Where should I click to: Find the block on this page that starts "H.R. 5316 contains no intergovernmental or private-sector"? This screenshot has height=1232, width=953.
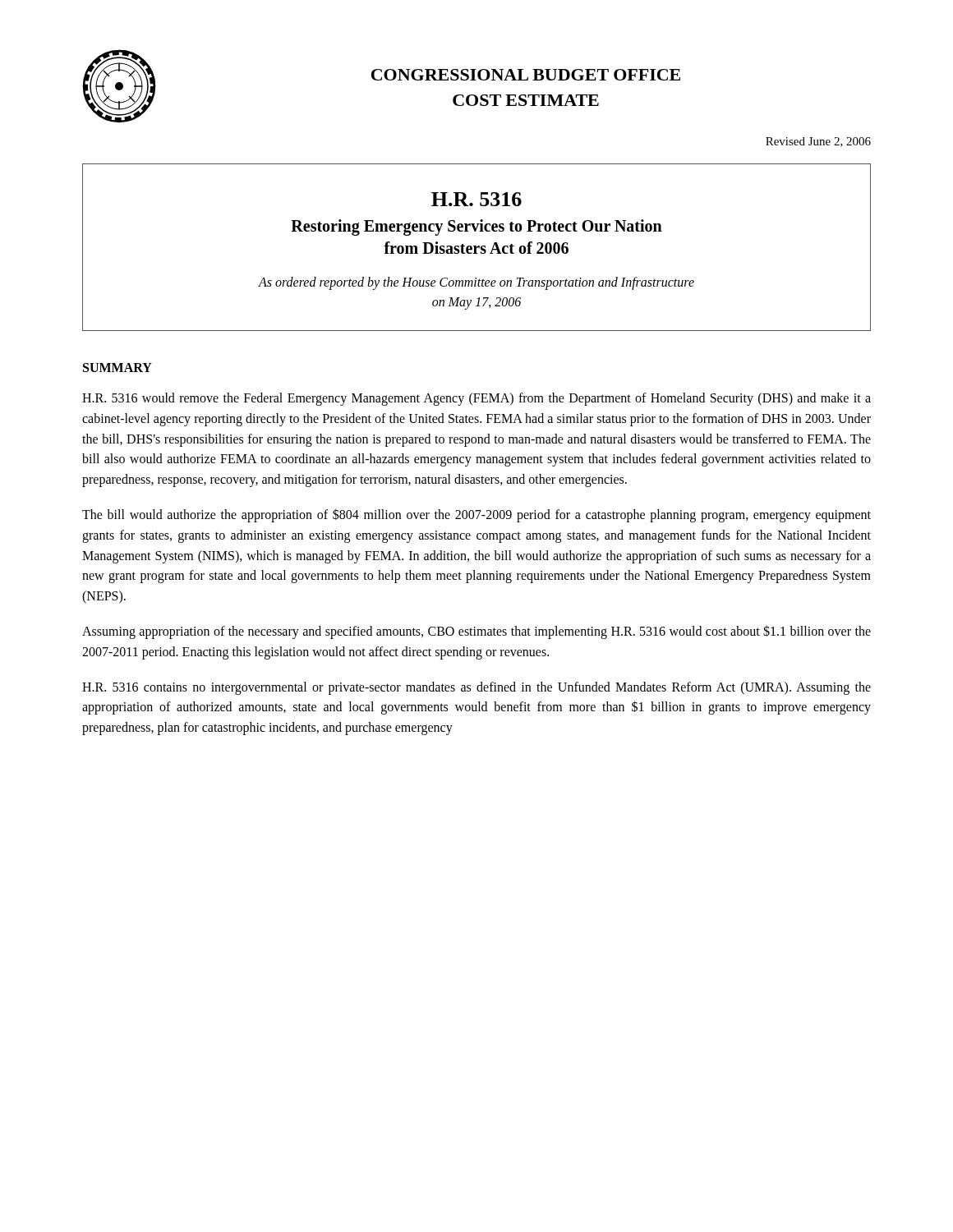pos(476,707)
